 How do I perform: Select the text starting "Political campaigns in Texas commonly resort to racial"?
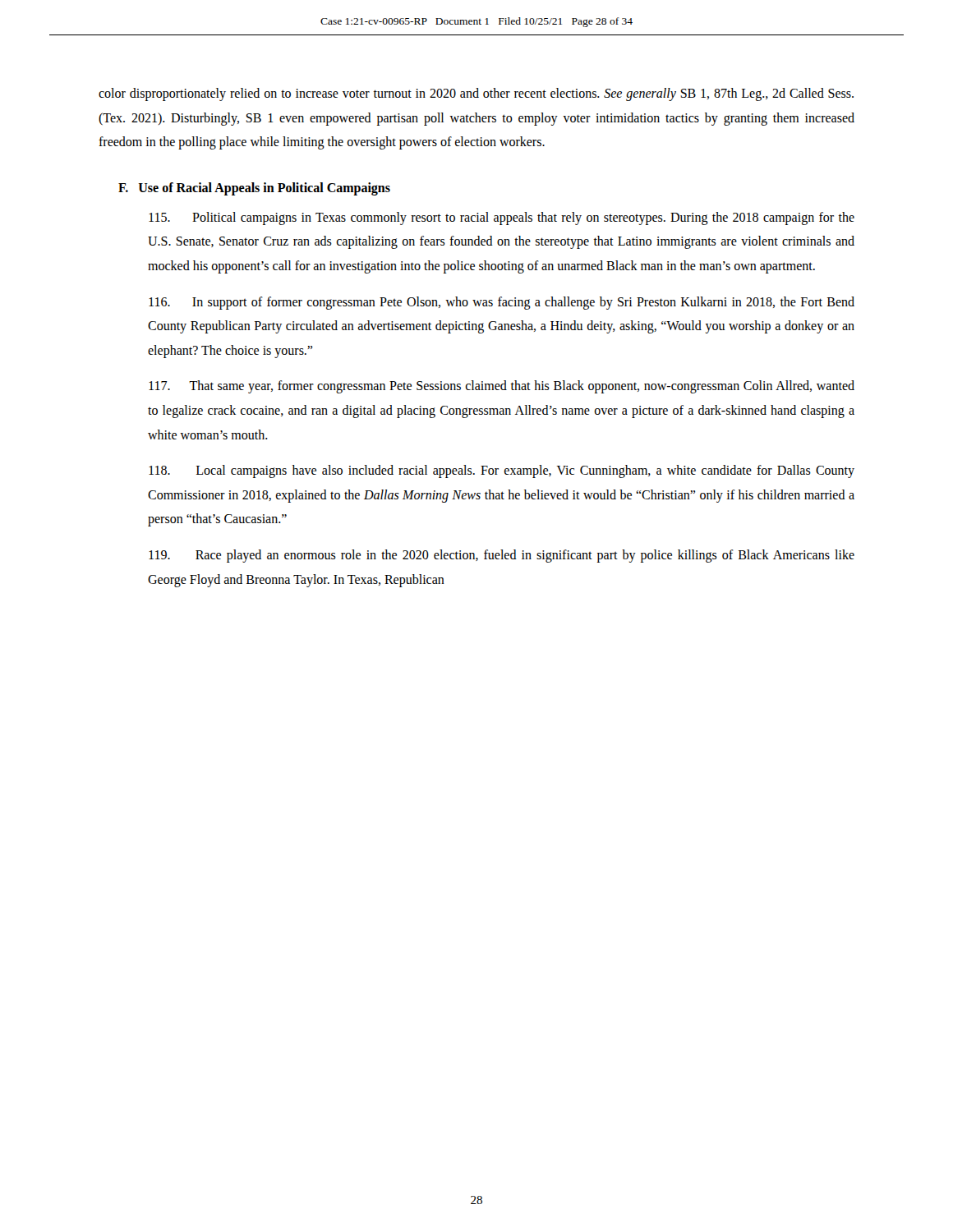pos(501,241)
